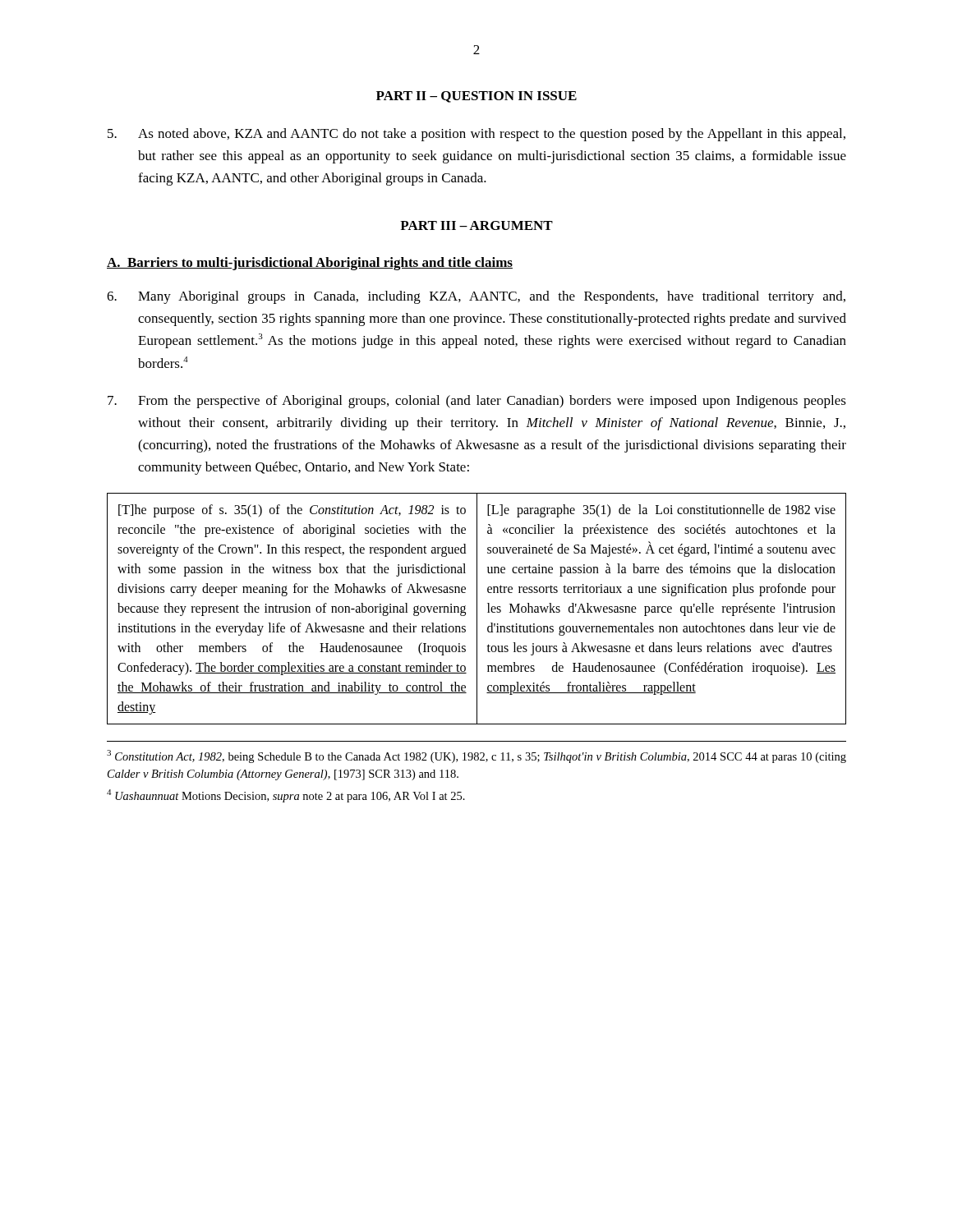953x1232 pixels.
Task: Locate the text block starting "4 Uashaunnuat Motions Decision, supra note"
Action: pos(286,795)
